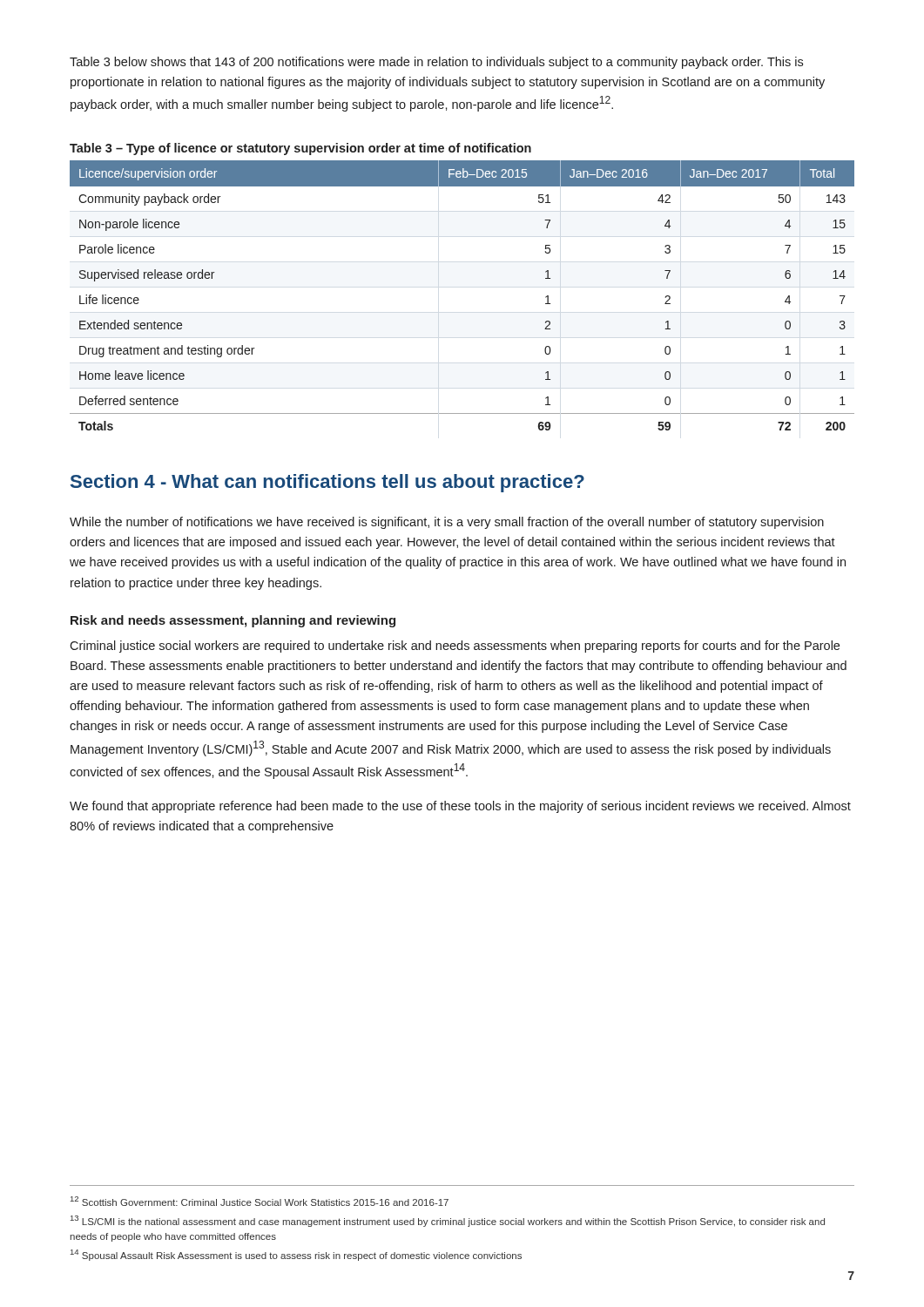Point to the block starting "Criminal justice social workers"
This screenshot has height=1307, width=924.
458,709
